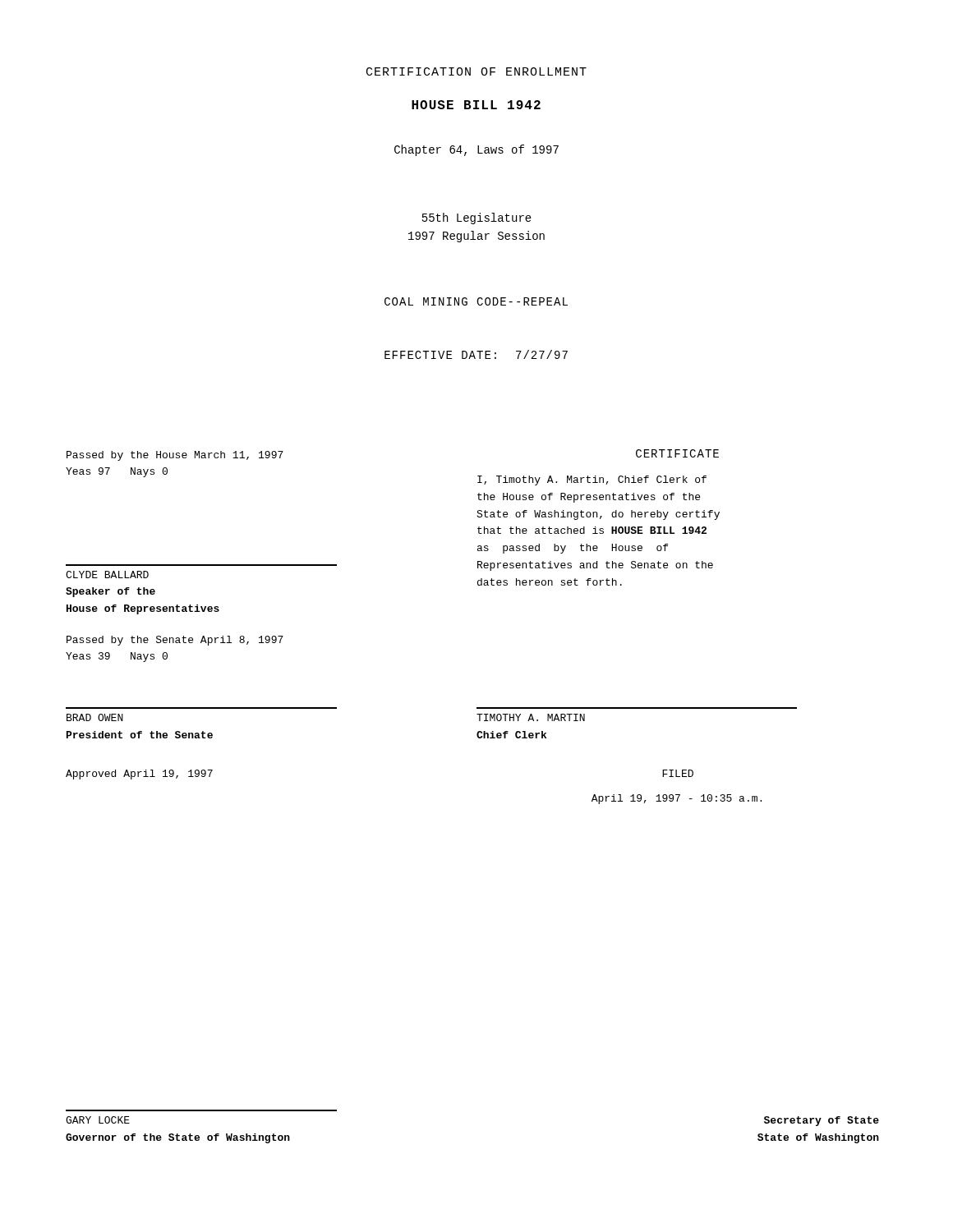Locate the text block that says "CLYDE BALLARD Speaker of the House"
This screenshot has height=1232, width=953.
[x=107, y=575]
